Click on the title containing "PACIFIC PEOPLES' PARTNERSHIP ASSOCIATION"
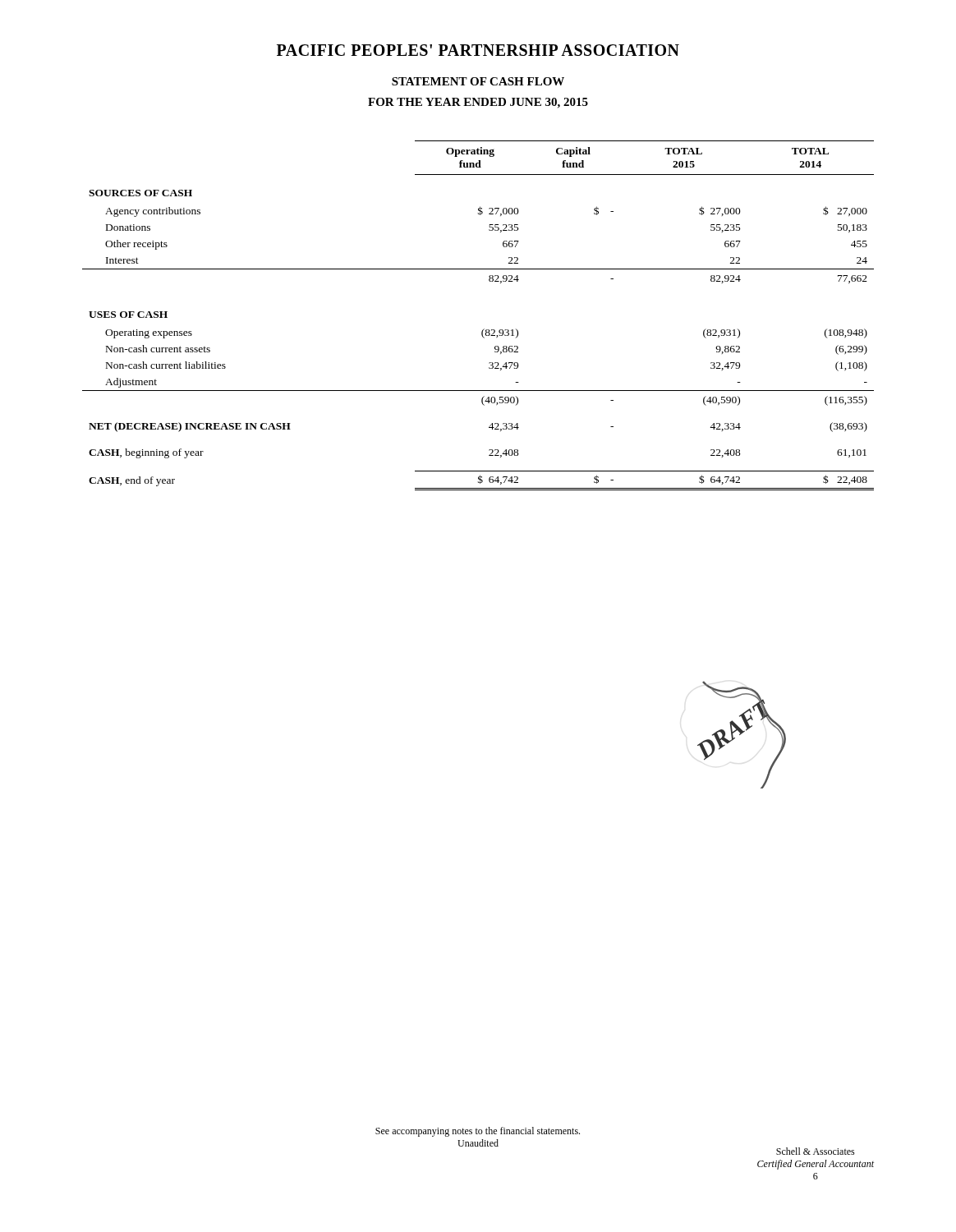The height and width of the screenshot is (1232, 956). click(478, 50)
